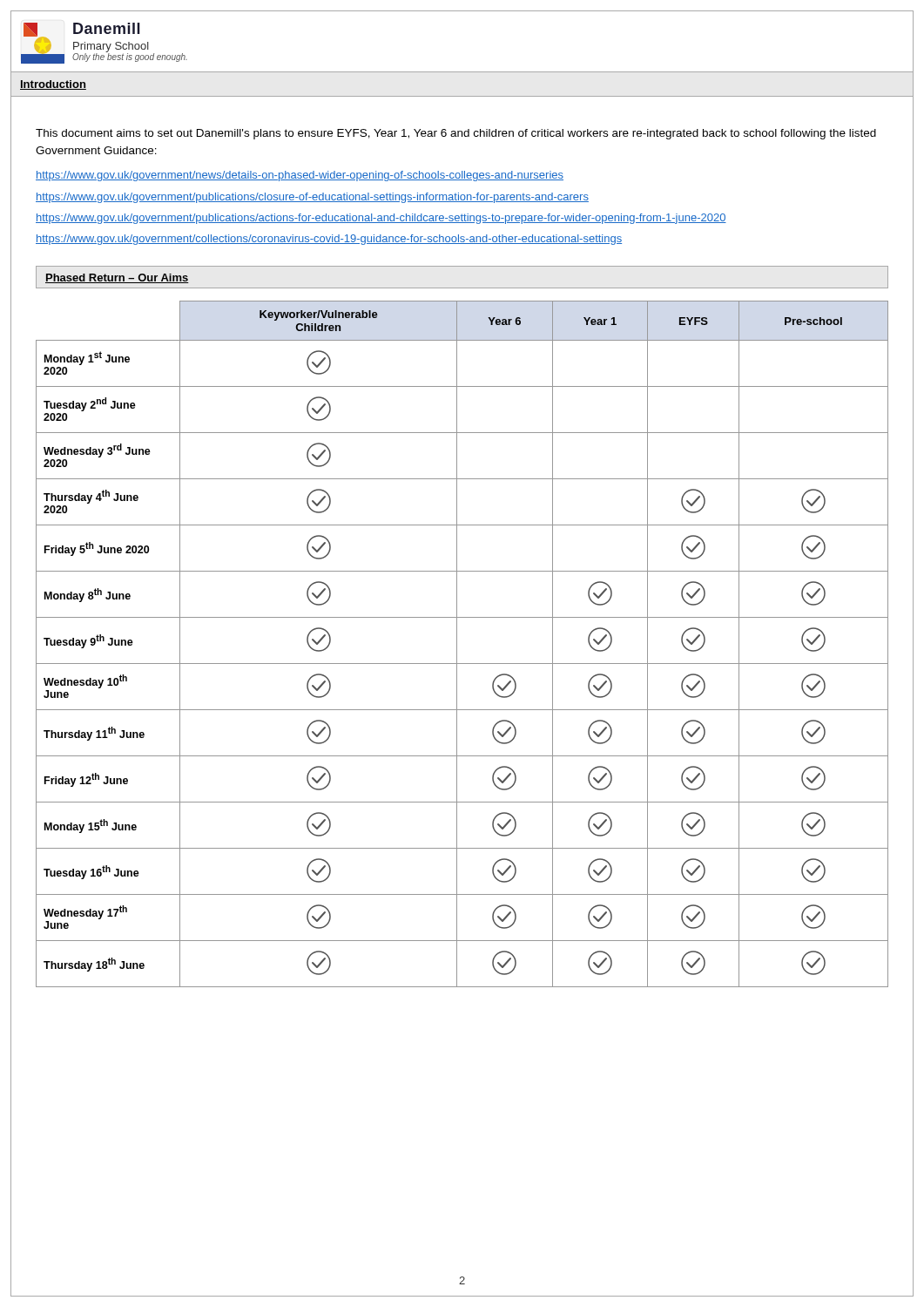Image resolution: width=924 pixels, height=1307 pixels.
Task: Select the text block that says "This document aims to set out Danemill's plans"
Action: 462,142
